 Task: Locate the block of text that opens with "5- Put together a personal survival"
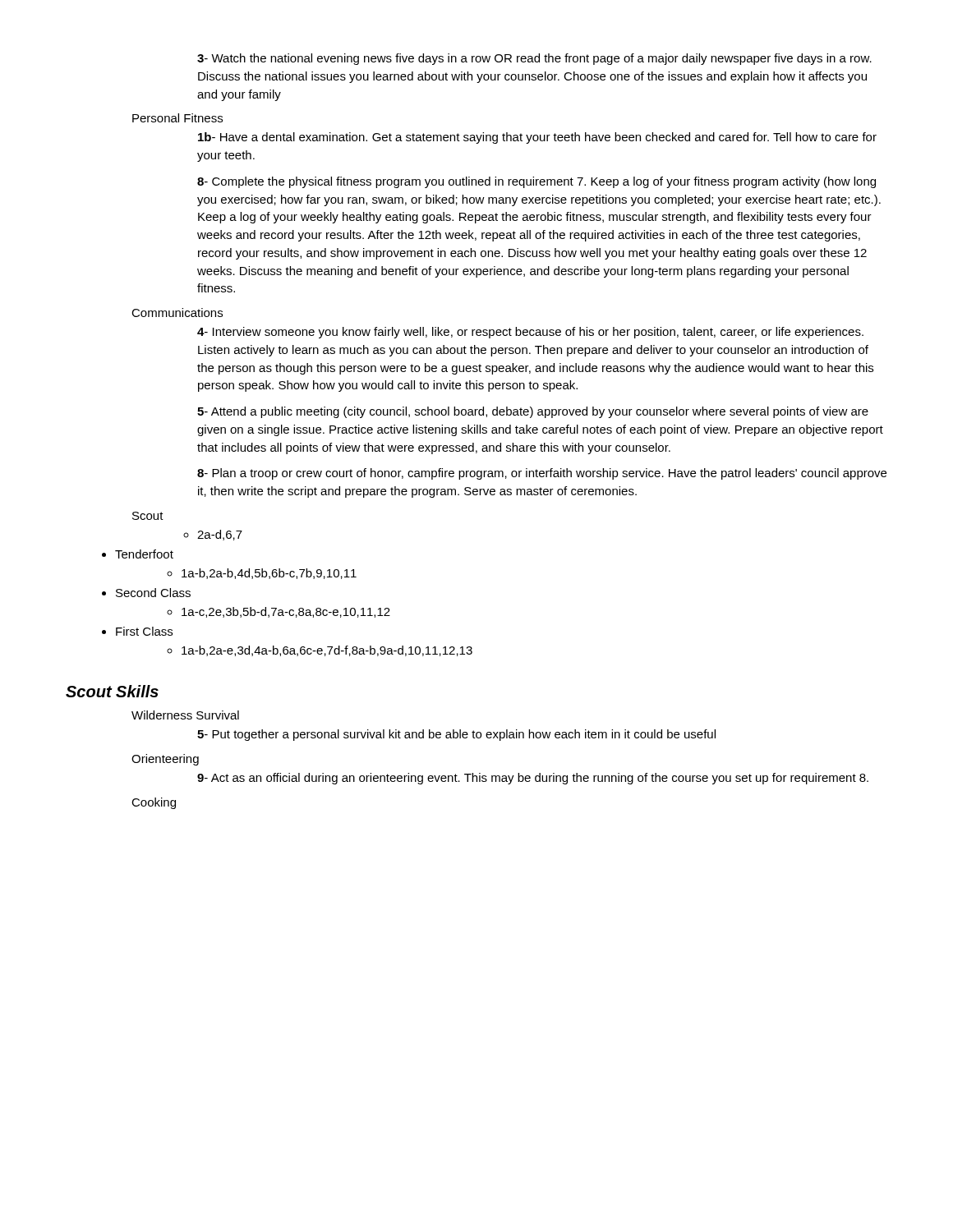[457, 734]
